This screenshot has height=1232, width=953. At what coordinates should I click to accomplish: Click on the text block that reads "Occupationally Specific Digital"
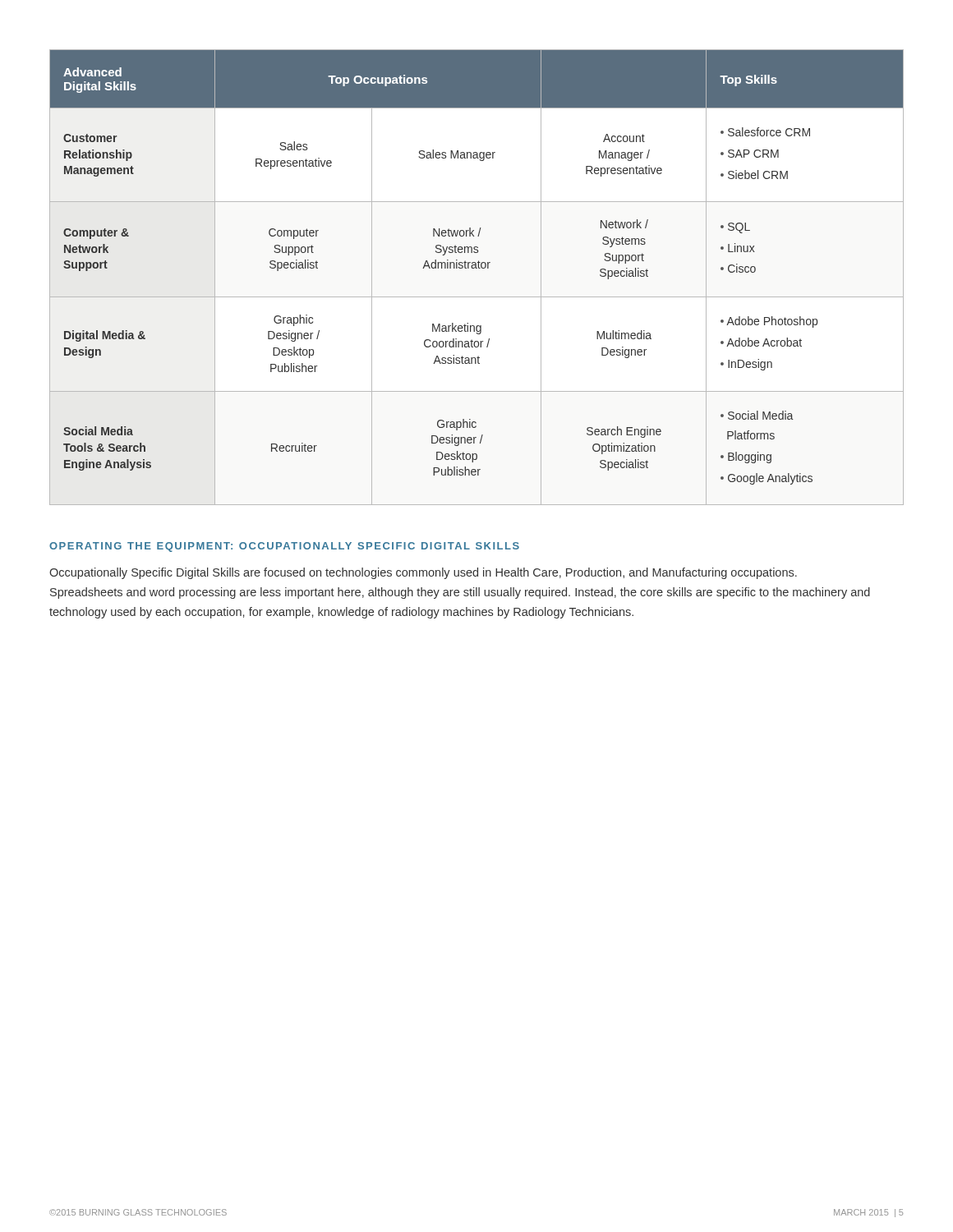[460, 592]
